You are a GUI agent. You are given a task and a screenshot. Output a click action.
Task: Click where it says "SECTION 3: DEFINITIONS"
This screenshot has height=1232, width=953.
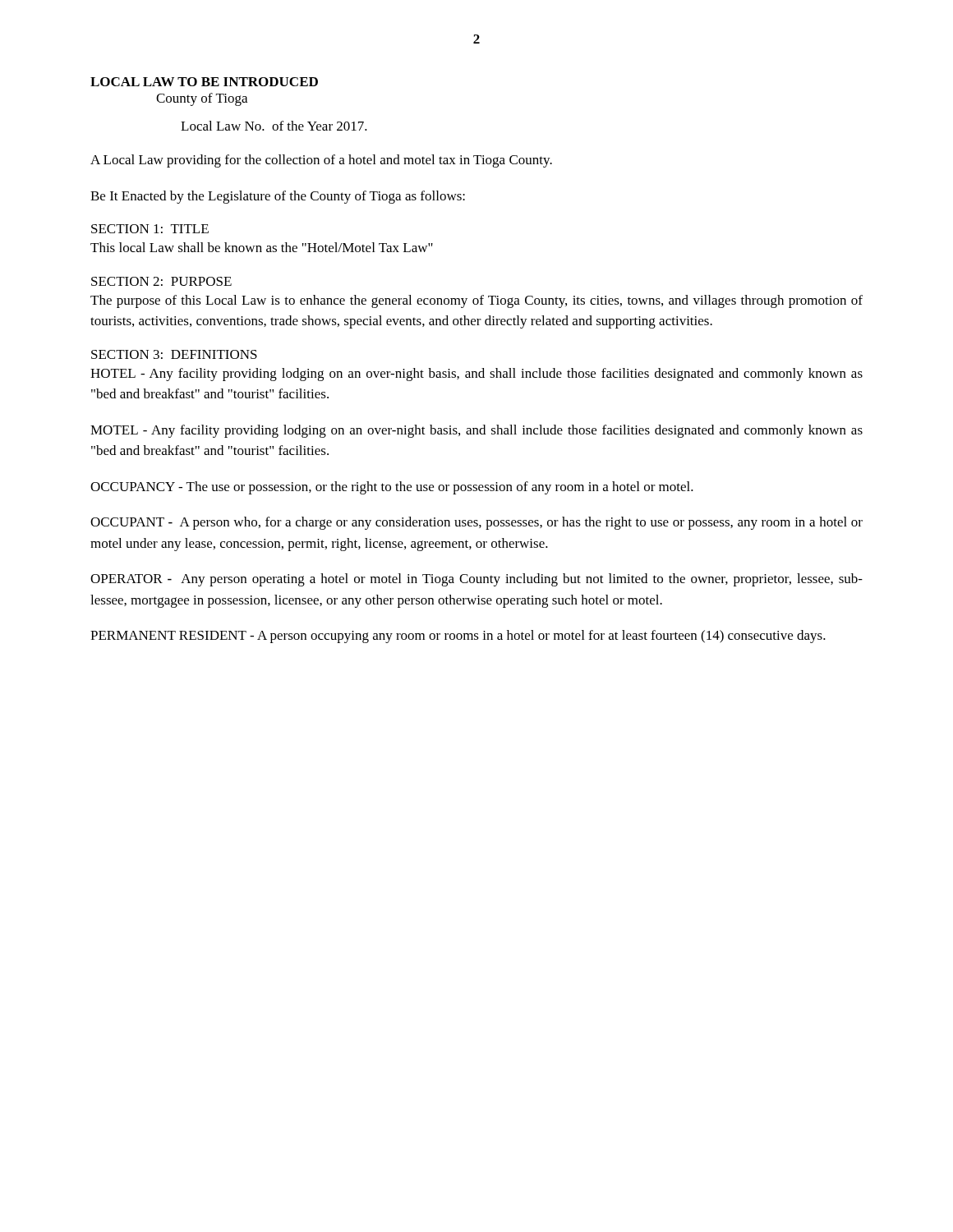tap(174, 354)
